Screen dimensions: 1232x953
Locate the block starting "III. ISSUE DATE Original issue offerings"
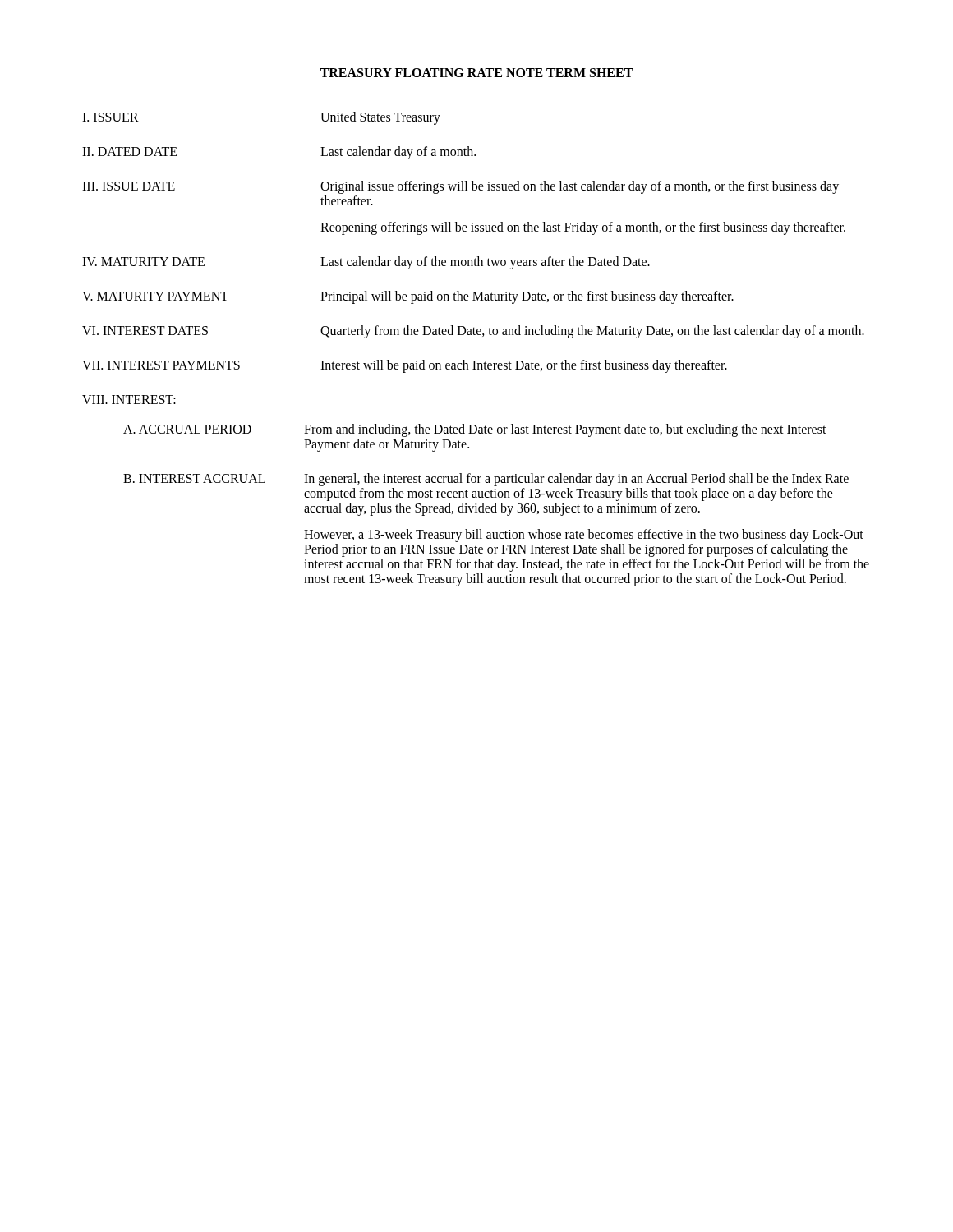pyautogui.click(x=460, y=187)
